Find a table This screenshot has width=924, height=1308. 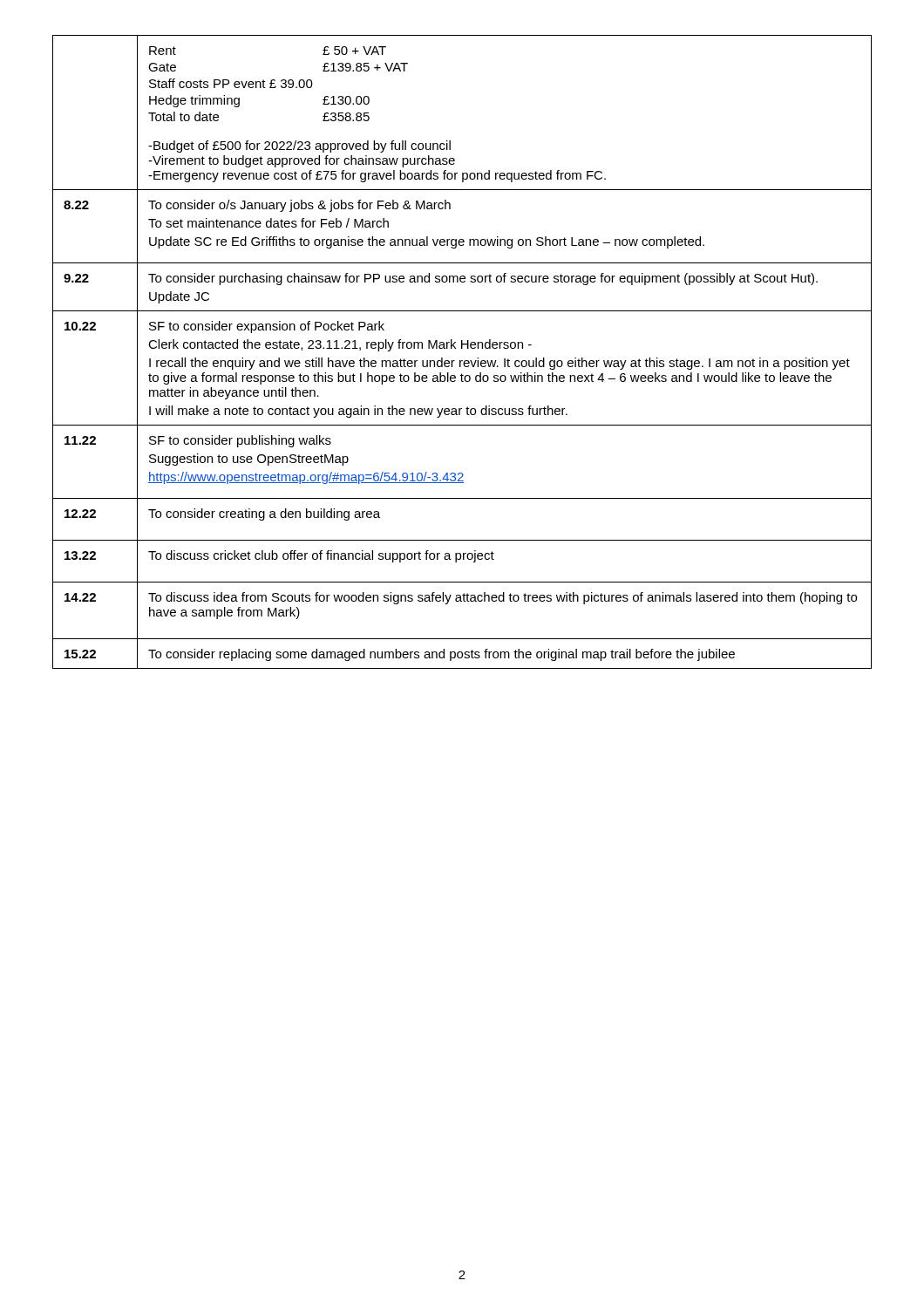[x=462, y=352]
